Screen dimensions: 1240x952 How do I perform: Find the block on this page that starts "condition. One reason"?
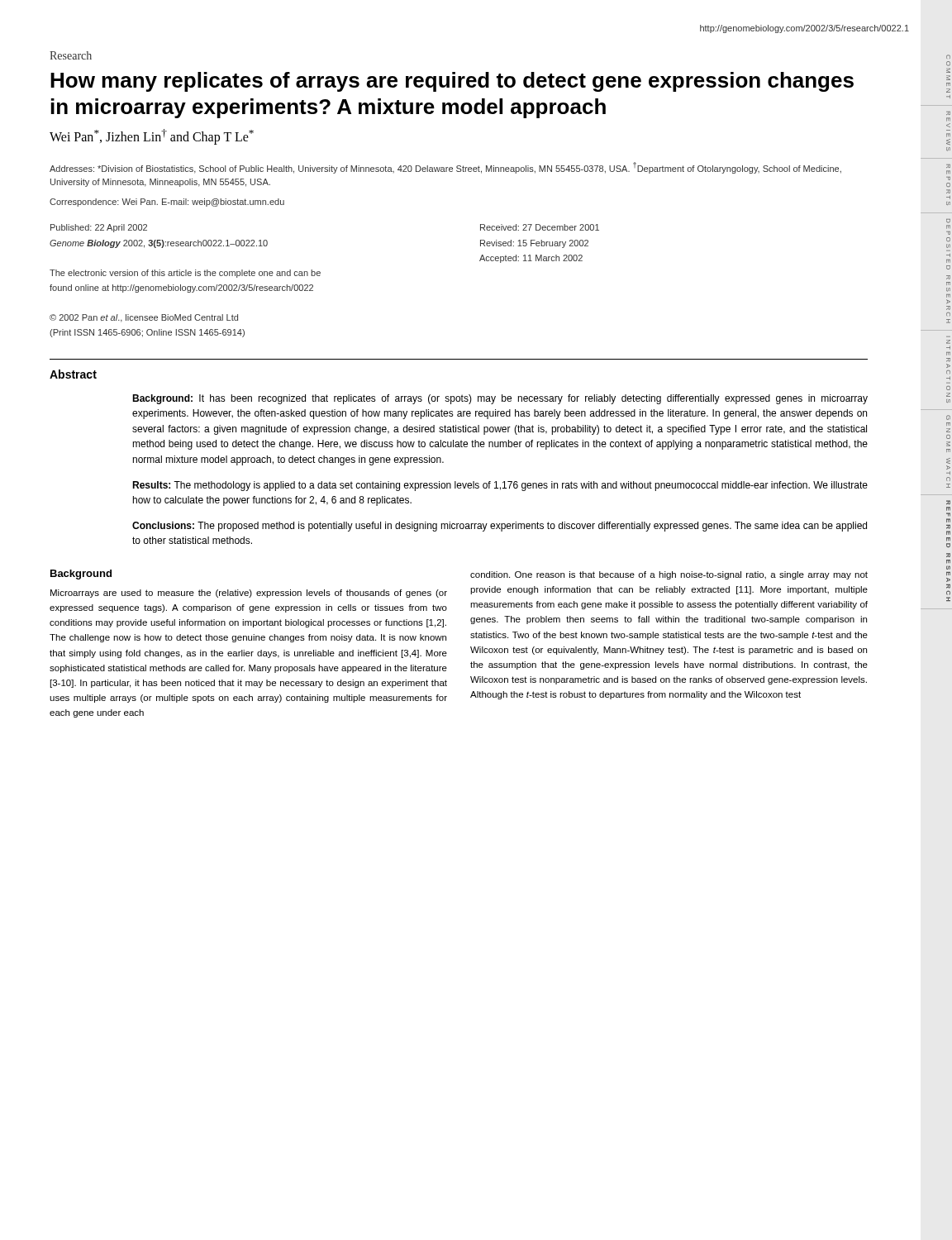pyautogui.click(x=669, y=635)
